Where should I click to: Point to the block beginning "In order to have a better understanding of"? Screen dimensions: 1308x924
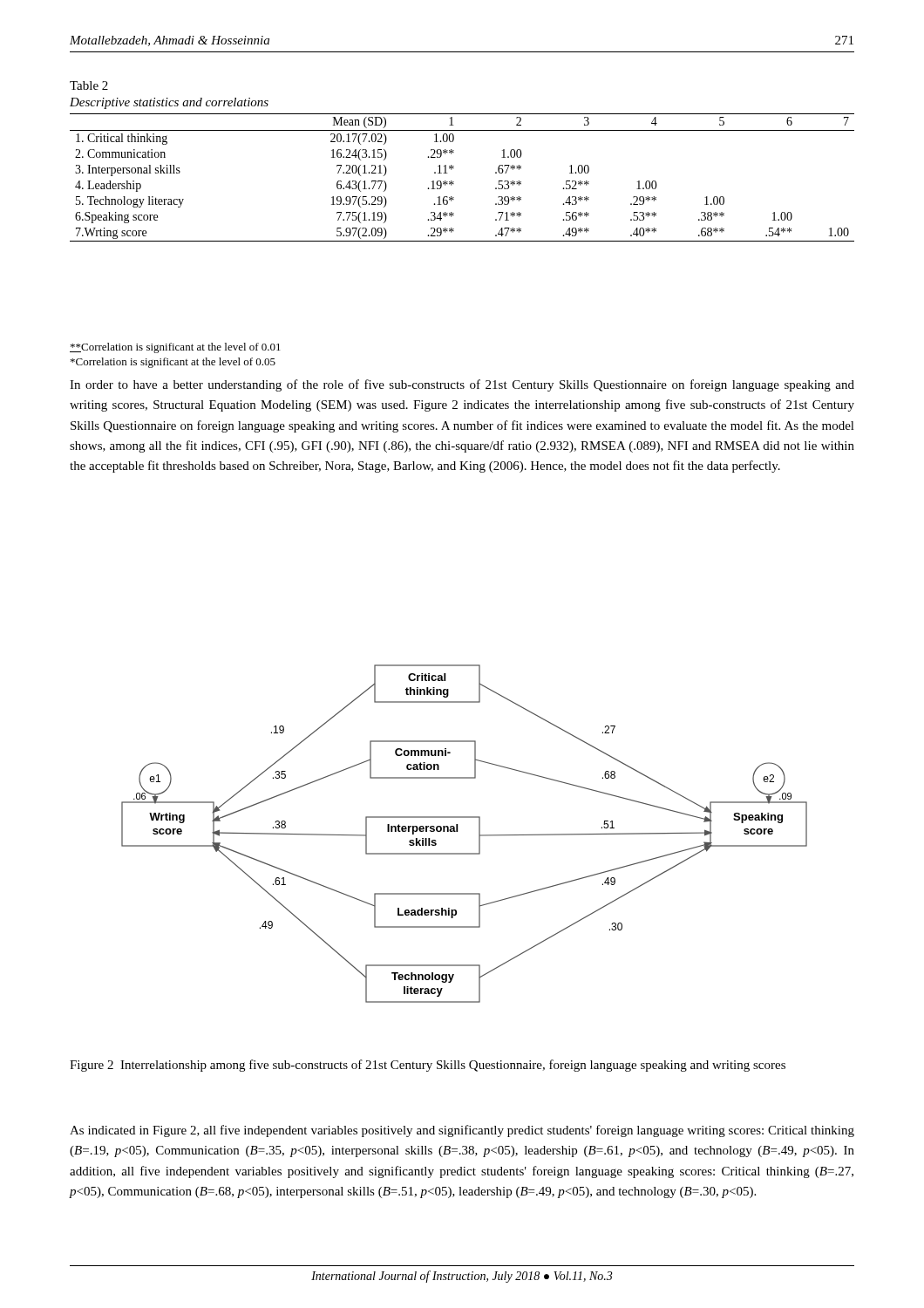(x=462, y=425)
